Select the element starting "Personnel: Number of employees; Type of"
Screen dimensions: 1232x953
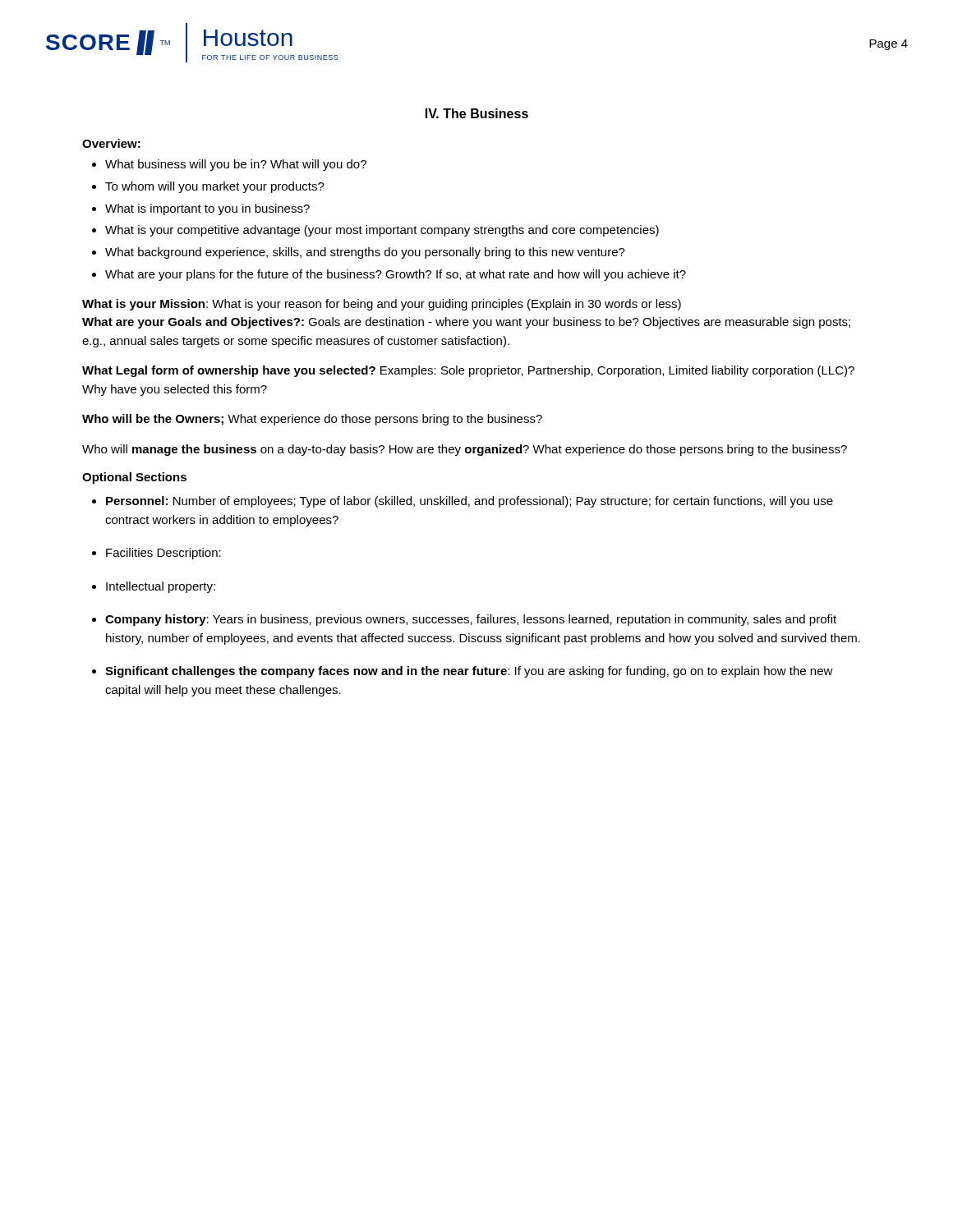pyautogui.click(x=469, y=510)
